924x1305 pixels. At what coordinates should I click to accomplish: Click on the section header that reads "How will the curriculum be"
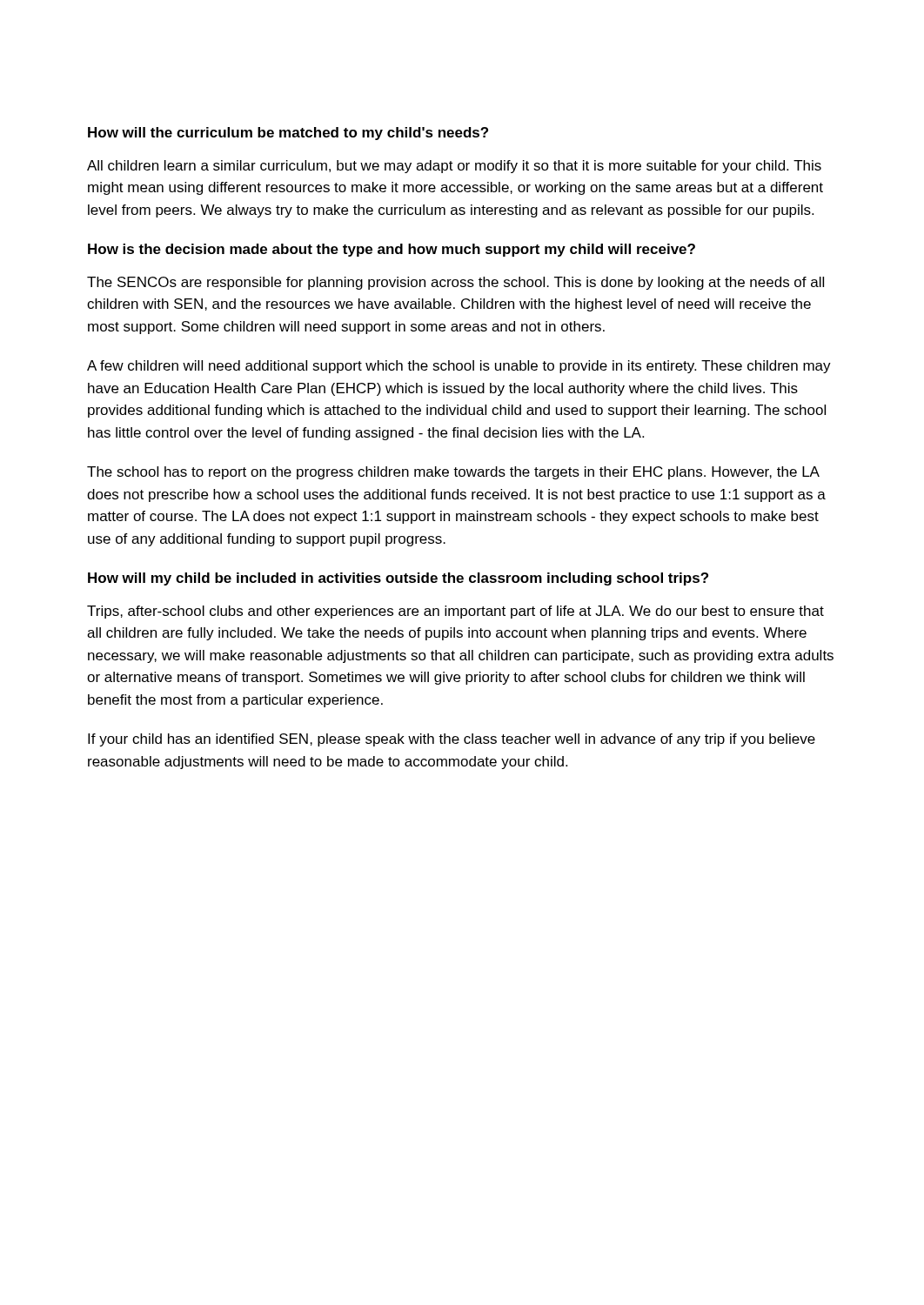(288, 133)
